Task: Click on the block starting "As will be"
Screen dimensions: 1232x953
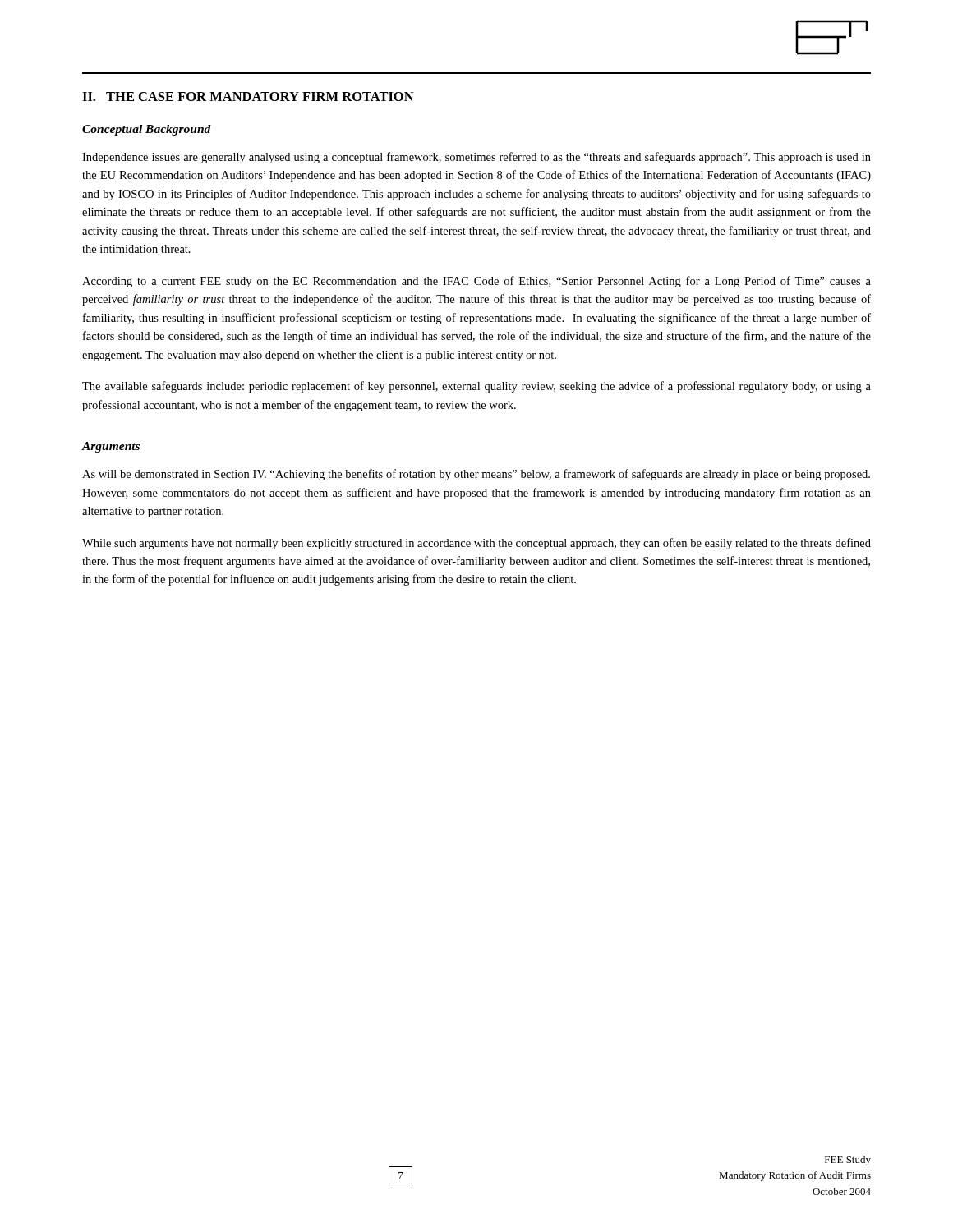Action: coord(476,492)
